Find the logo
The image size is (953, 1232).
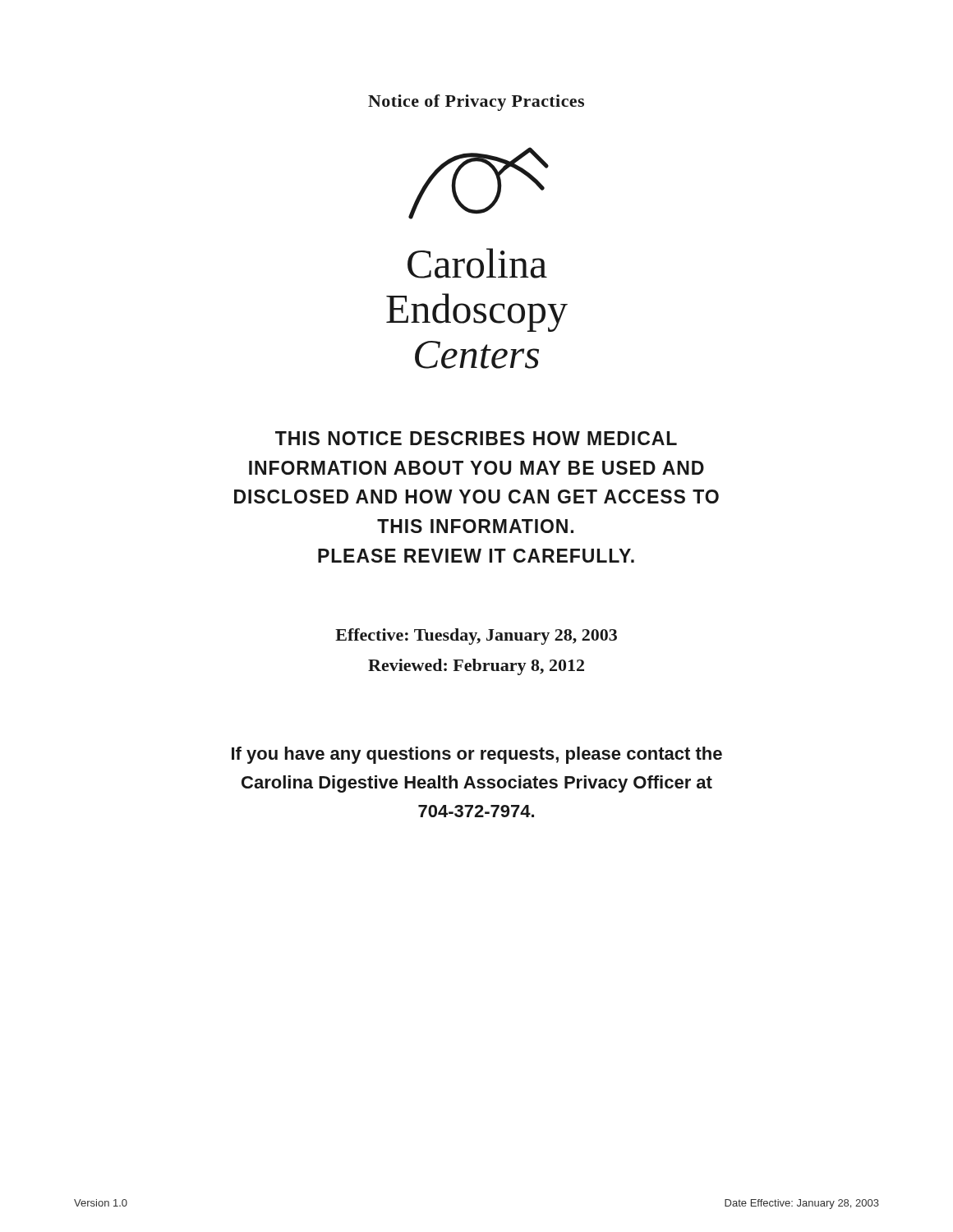click(476, 260)
